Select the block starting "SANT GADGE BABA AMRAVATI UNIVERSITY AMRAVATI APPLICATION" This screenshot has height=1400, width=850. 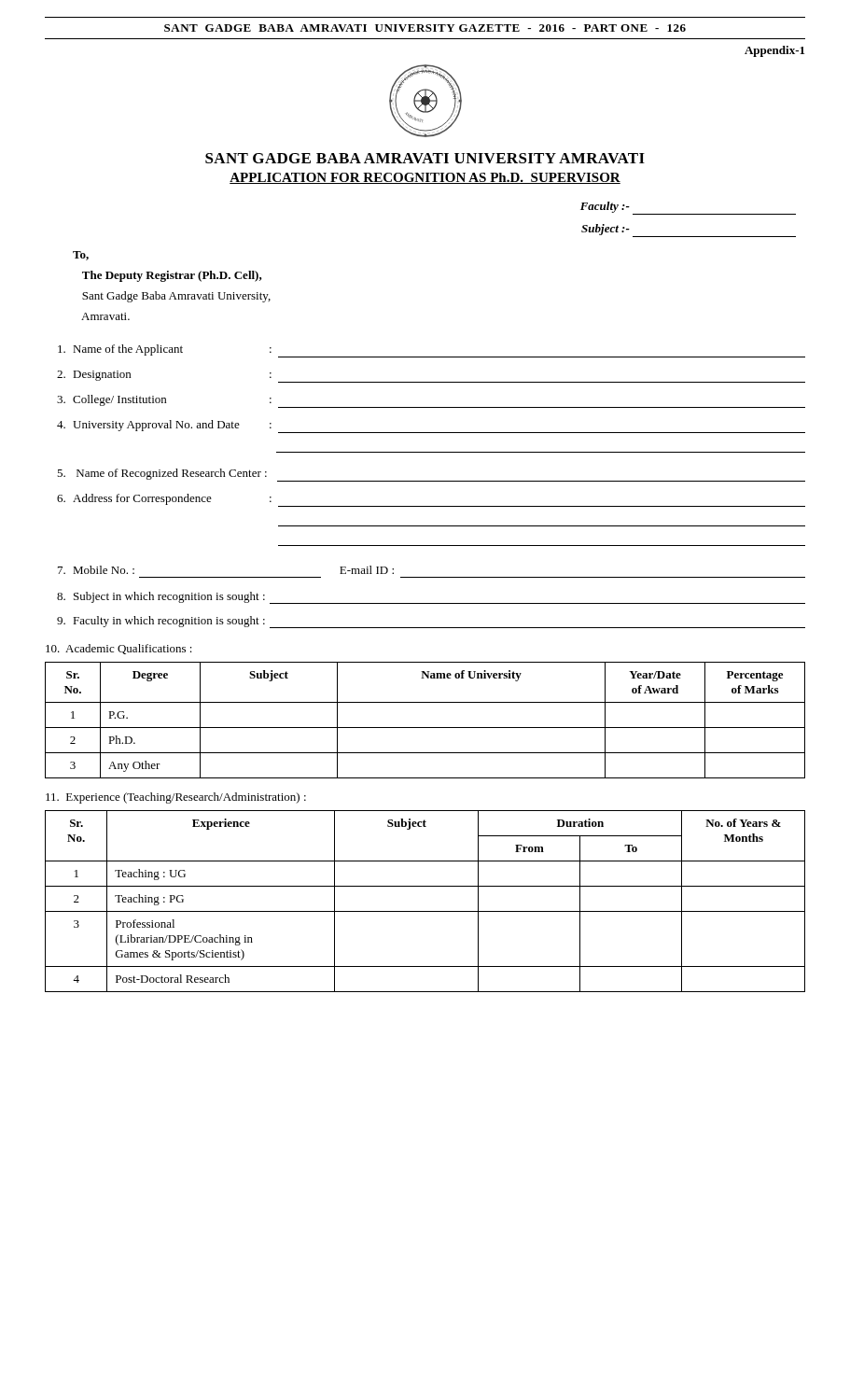click(425, 168)
